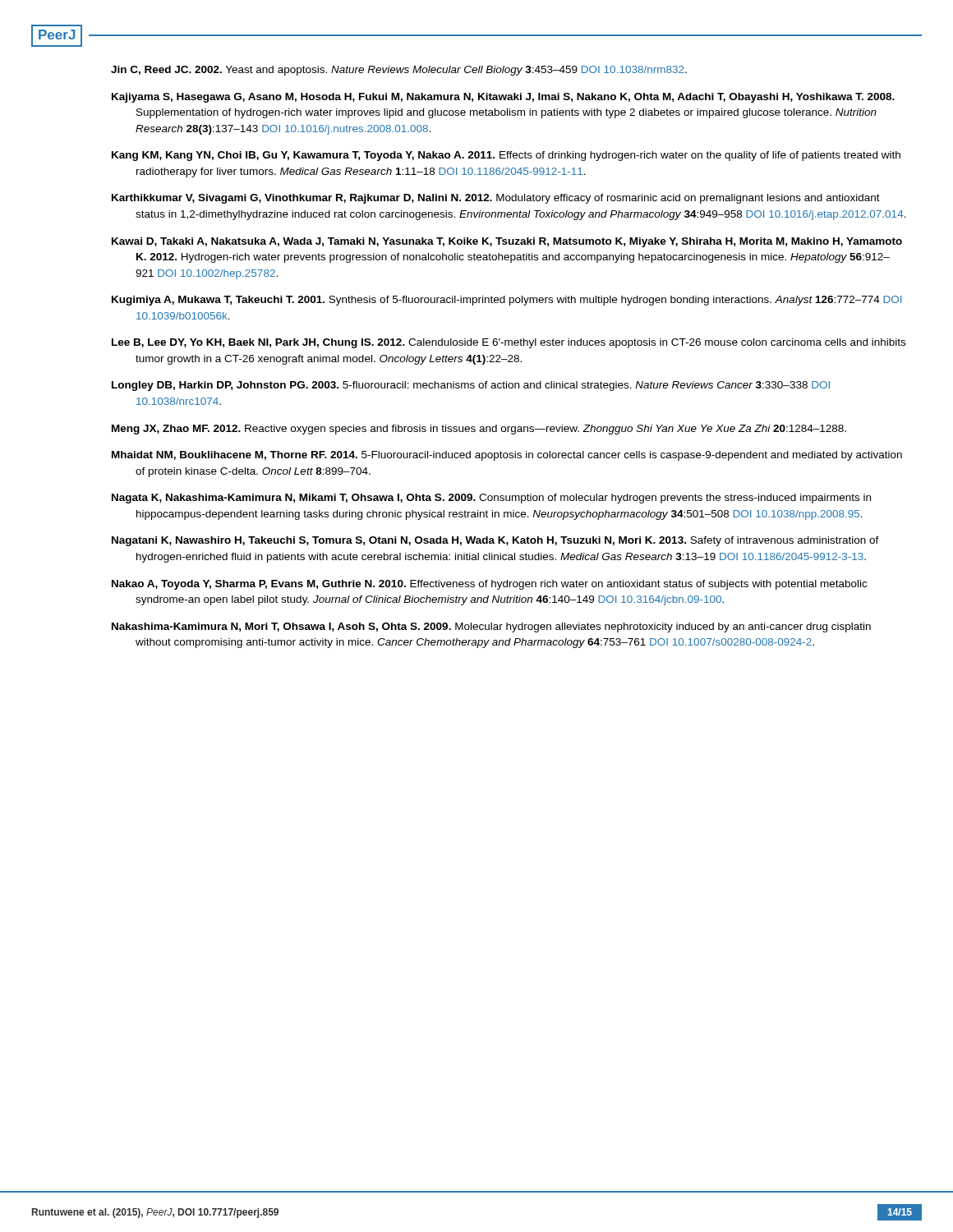This screenshot has width=953, height=1232.
Task: Navigate to the region starting "Kawai D, Takaki"
Action: [x=507, y=257]
